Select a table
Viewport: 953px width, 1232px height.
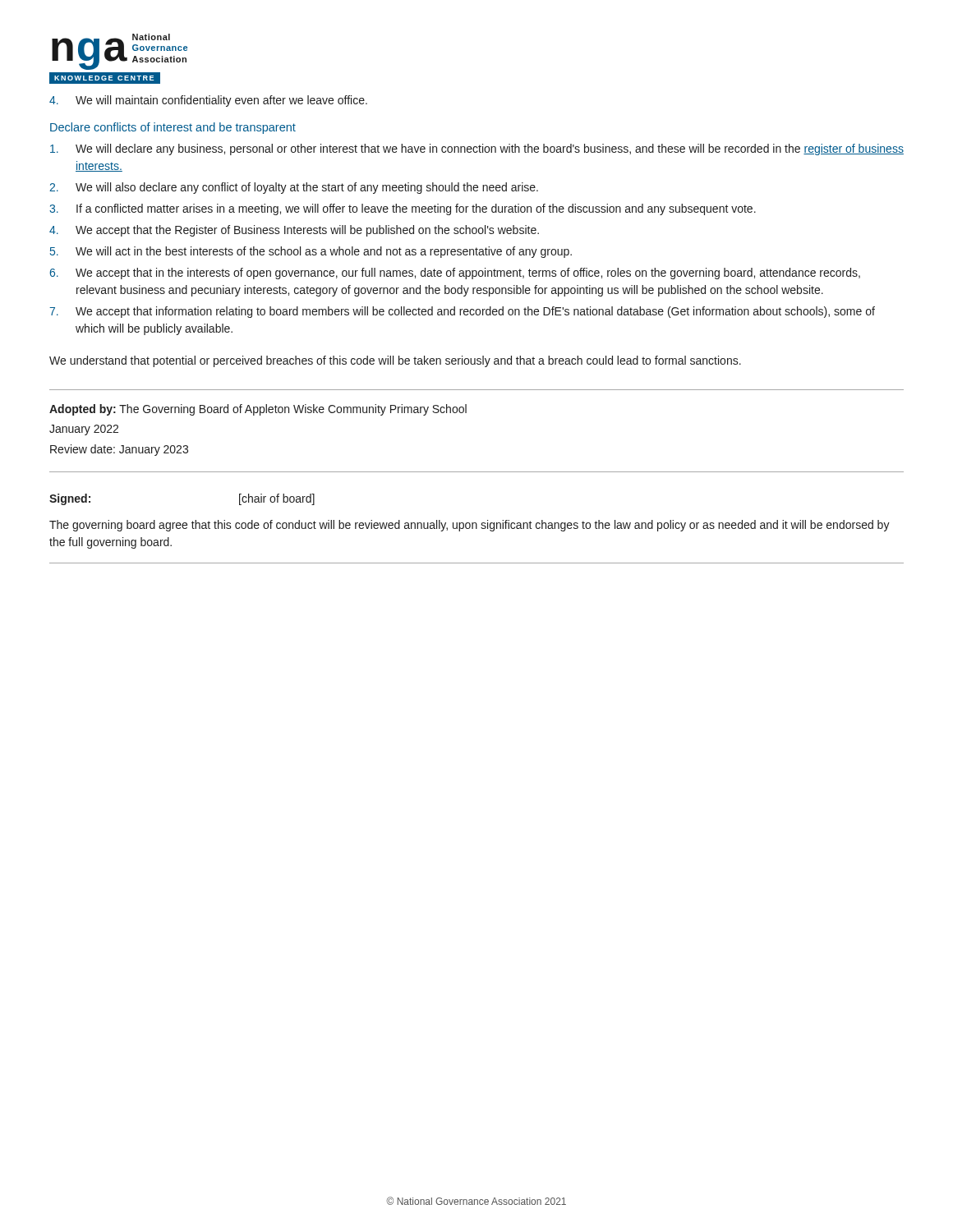476,431
